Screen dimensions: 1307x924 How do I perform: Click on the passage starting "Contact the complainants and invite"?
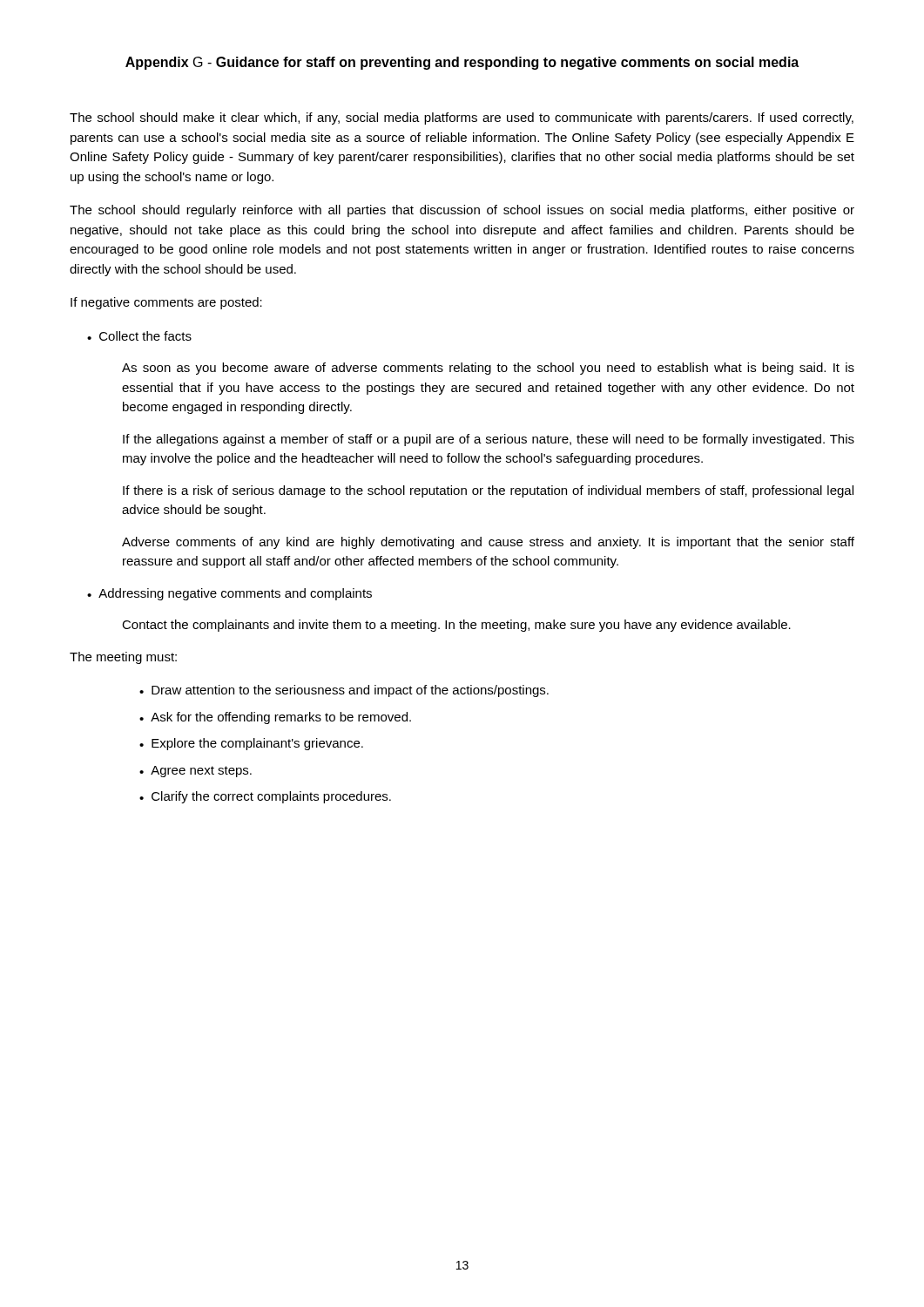tap(457, 624)
